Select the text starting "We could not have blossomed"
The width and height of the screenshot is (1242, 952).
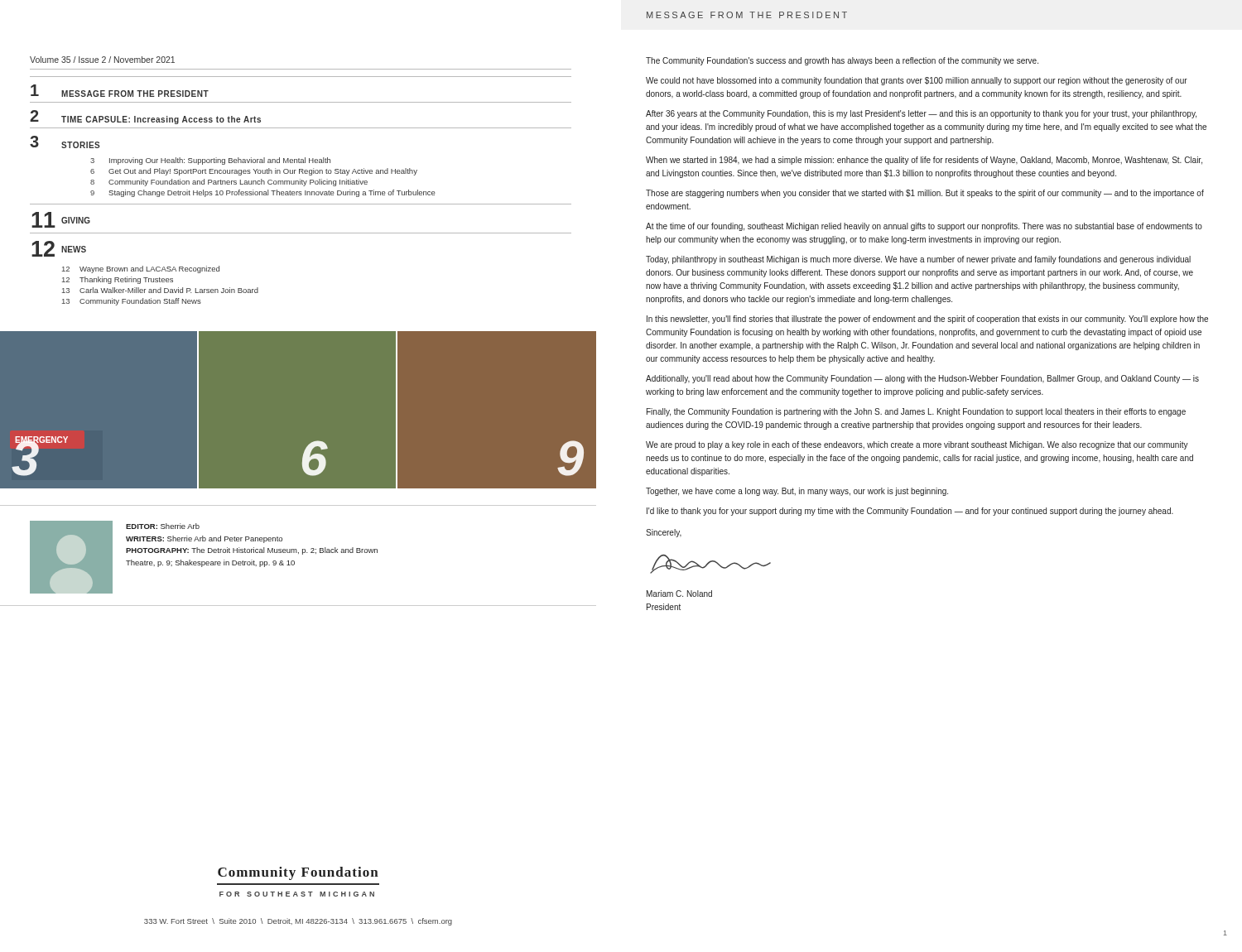click(x=916, y=87)
